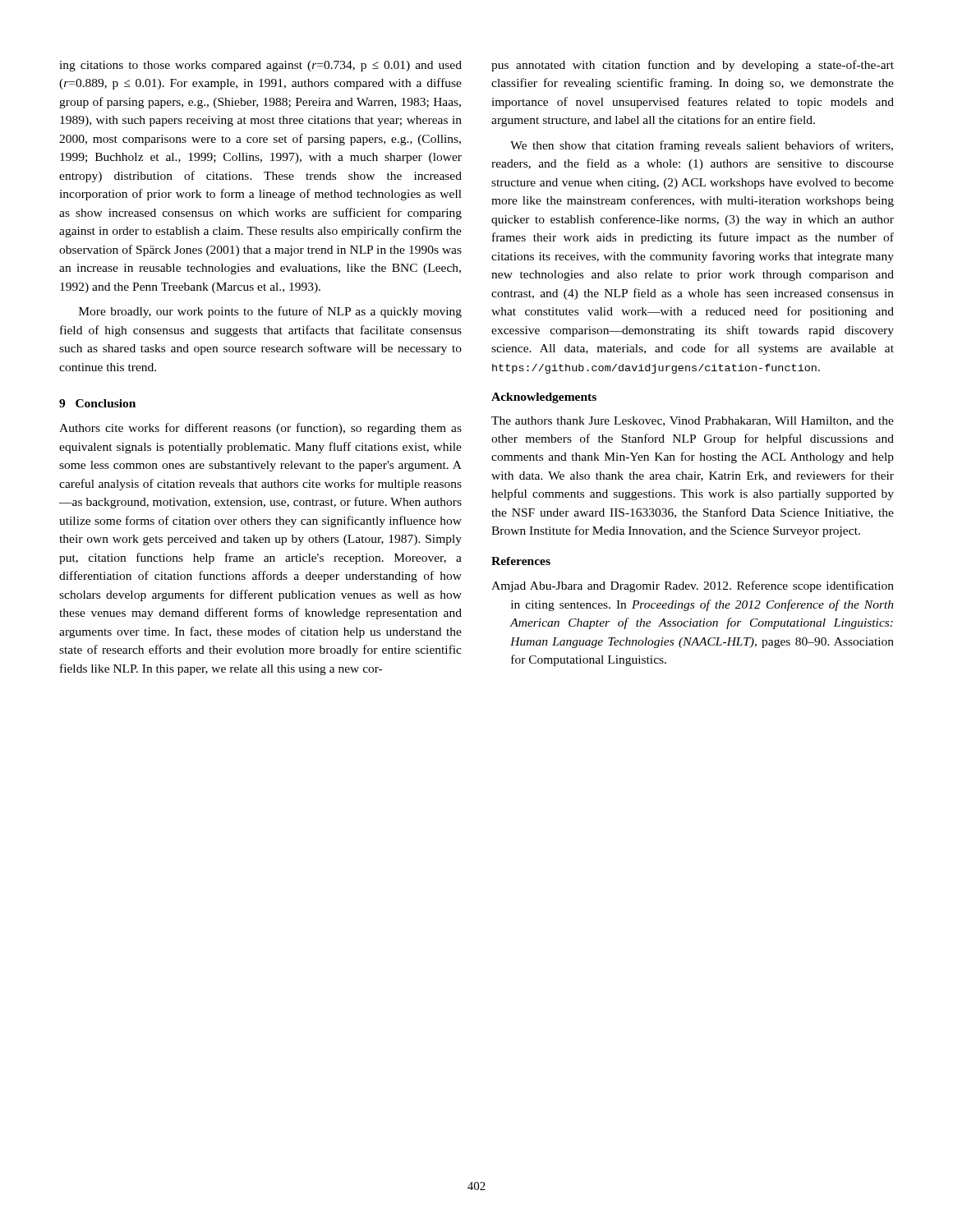Image resolution: width=953 pixels, height=1232 pixels.
Task: Find the block on this page that starts "ing citations to those works compared against (r=0.734,"
Action: [260, 176]
